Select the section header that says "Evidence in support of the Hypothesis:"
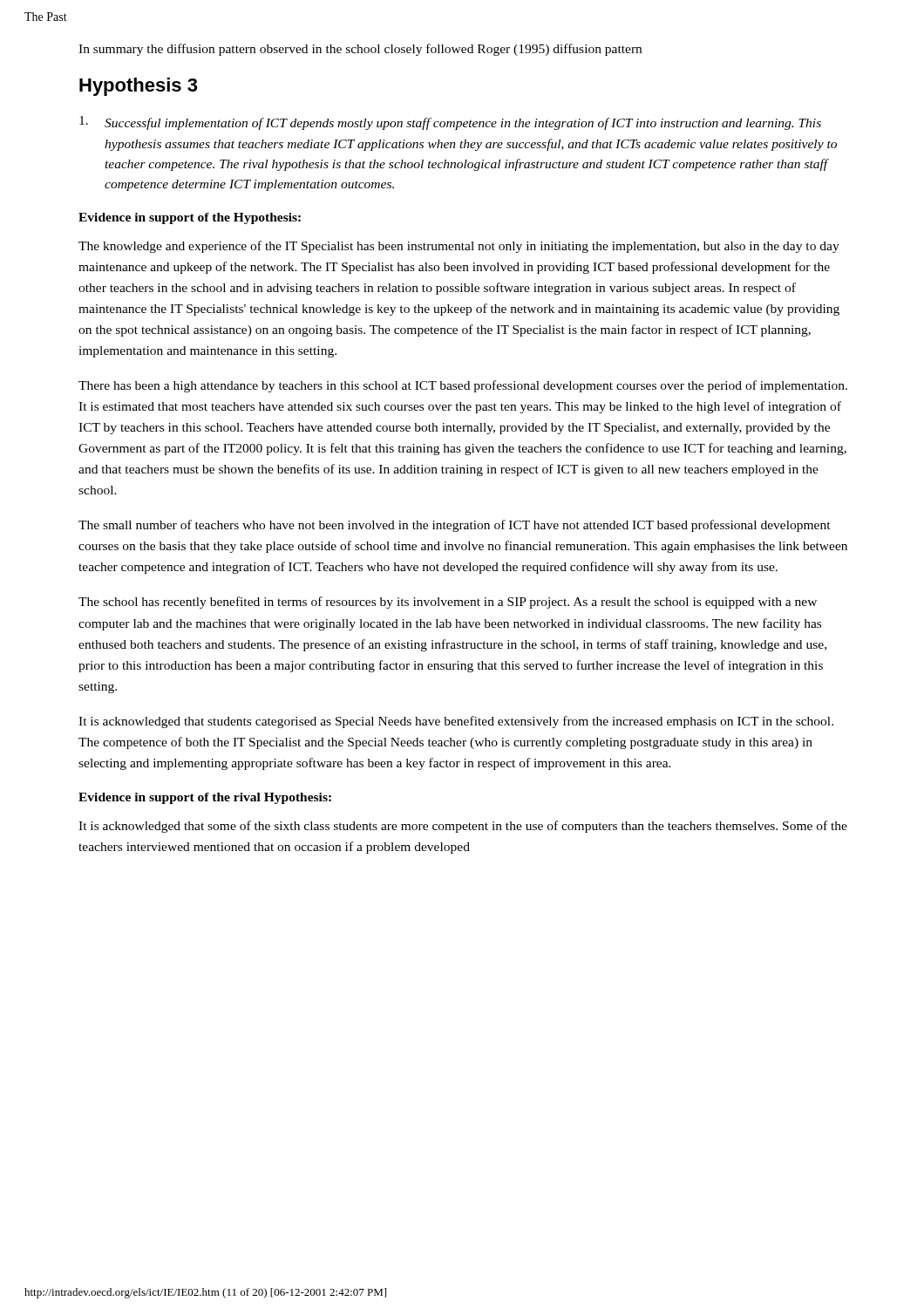 [190, 217]
